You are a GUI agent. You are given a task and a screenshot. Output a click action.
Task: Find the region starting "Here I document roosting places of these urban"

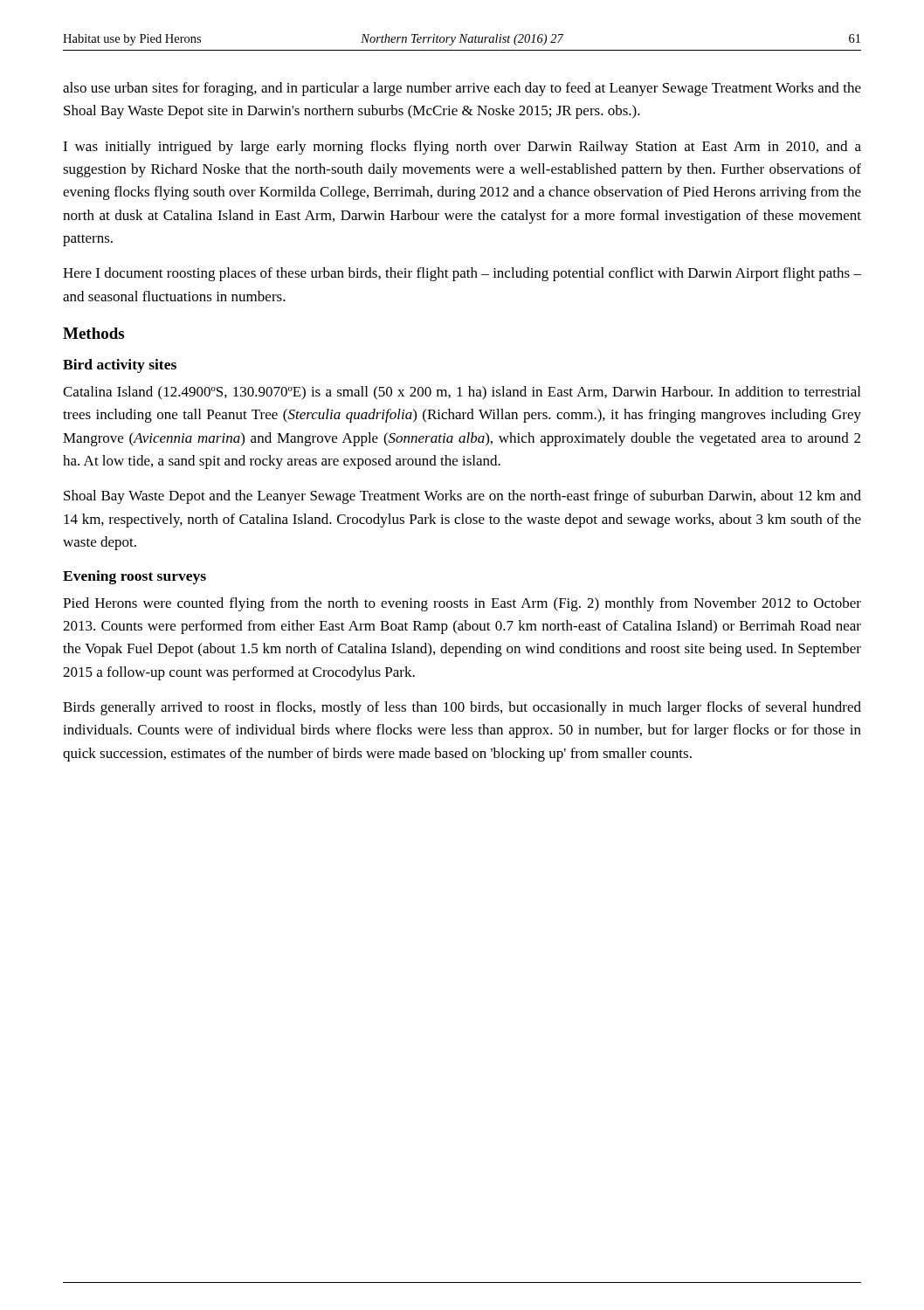tap(462, 285)
